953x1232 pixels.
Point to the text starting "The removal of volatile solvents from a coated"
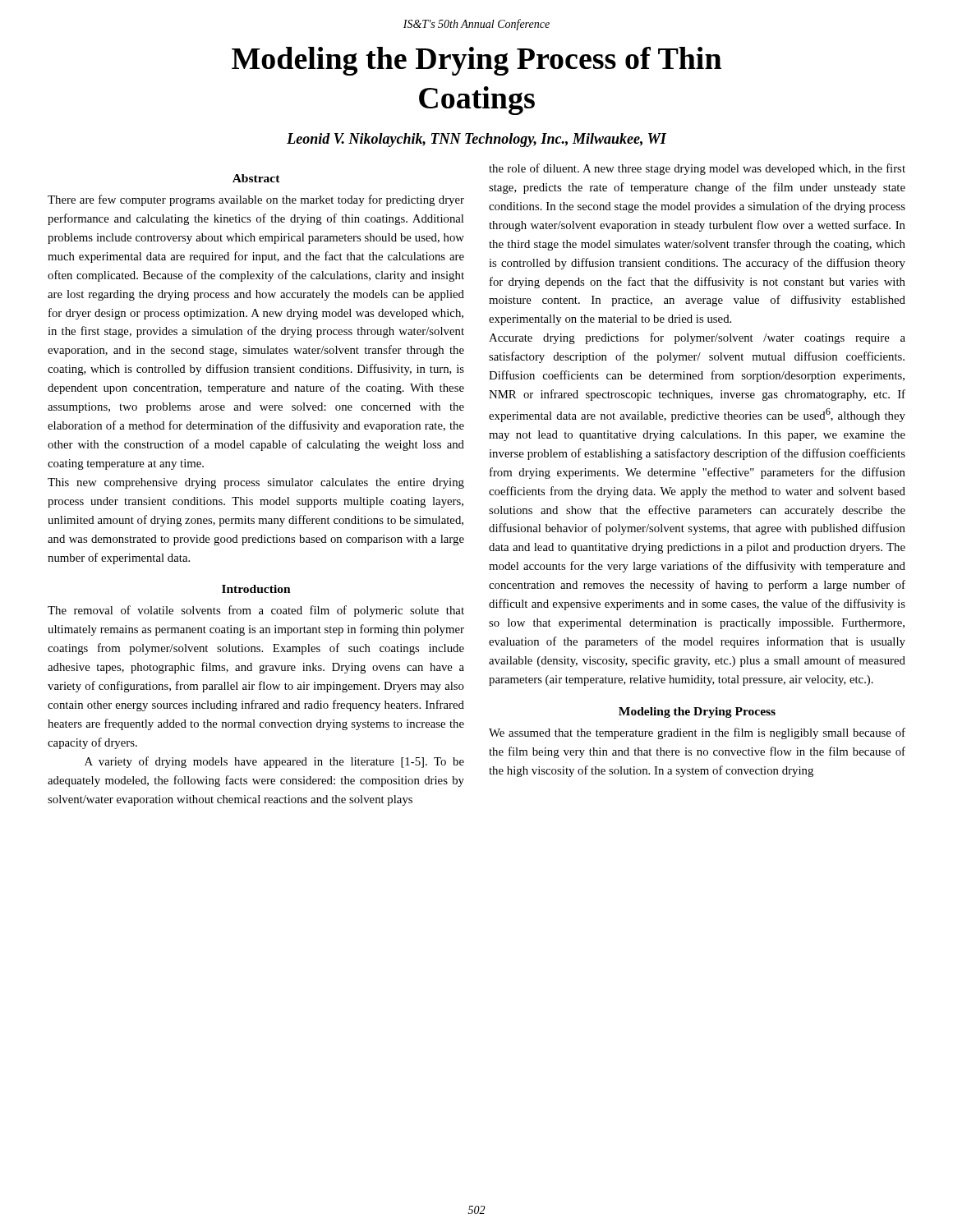tap(256, 677)
